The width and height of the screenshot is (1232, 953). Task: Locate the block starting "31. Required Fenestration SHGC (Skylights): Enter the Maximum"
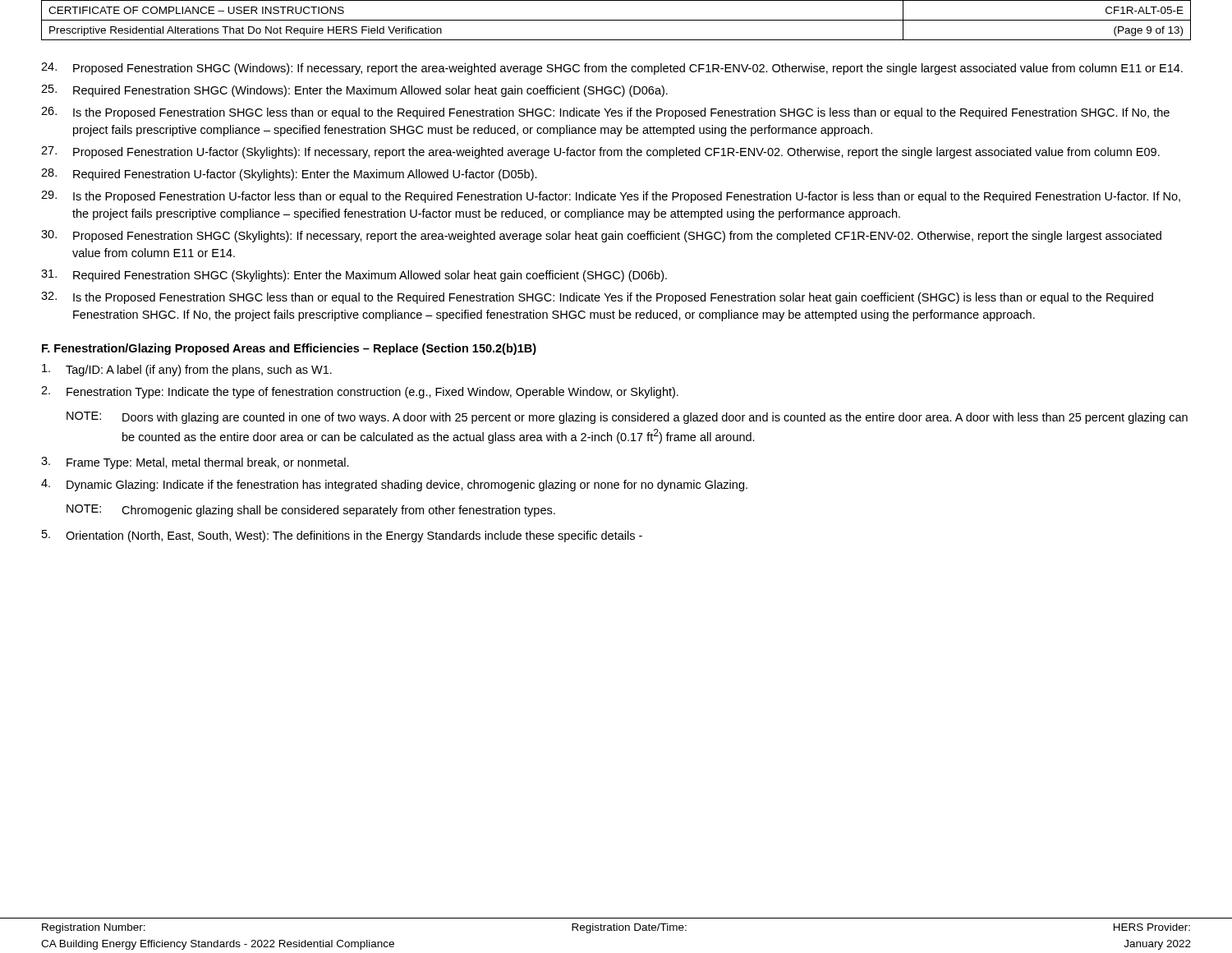click(x=616, y=276)
